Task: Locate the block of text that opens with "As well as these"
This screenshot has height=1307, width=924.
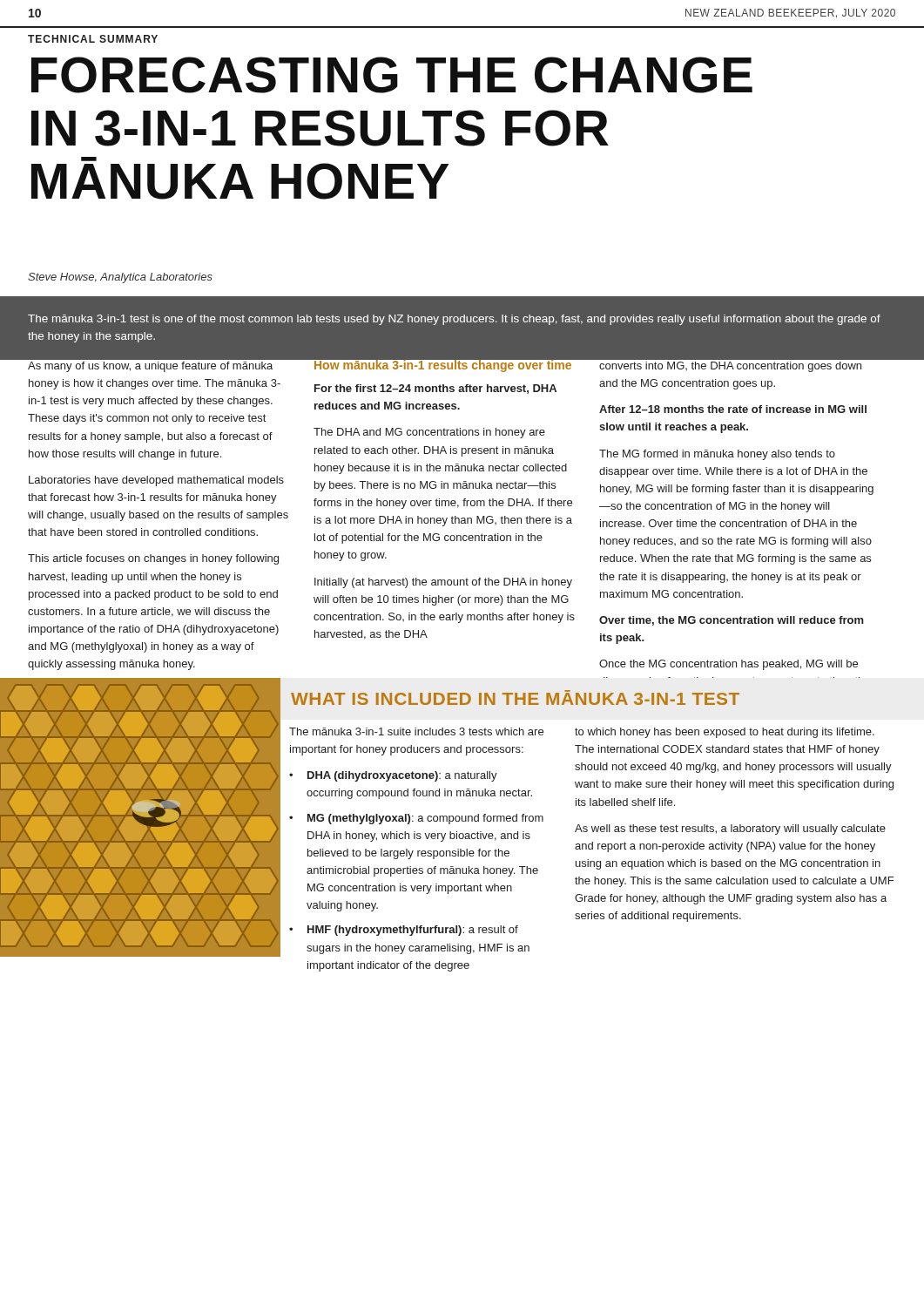Action: coord(735,872)
